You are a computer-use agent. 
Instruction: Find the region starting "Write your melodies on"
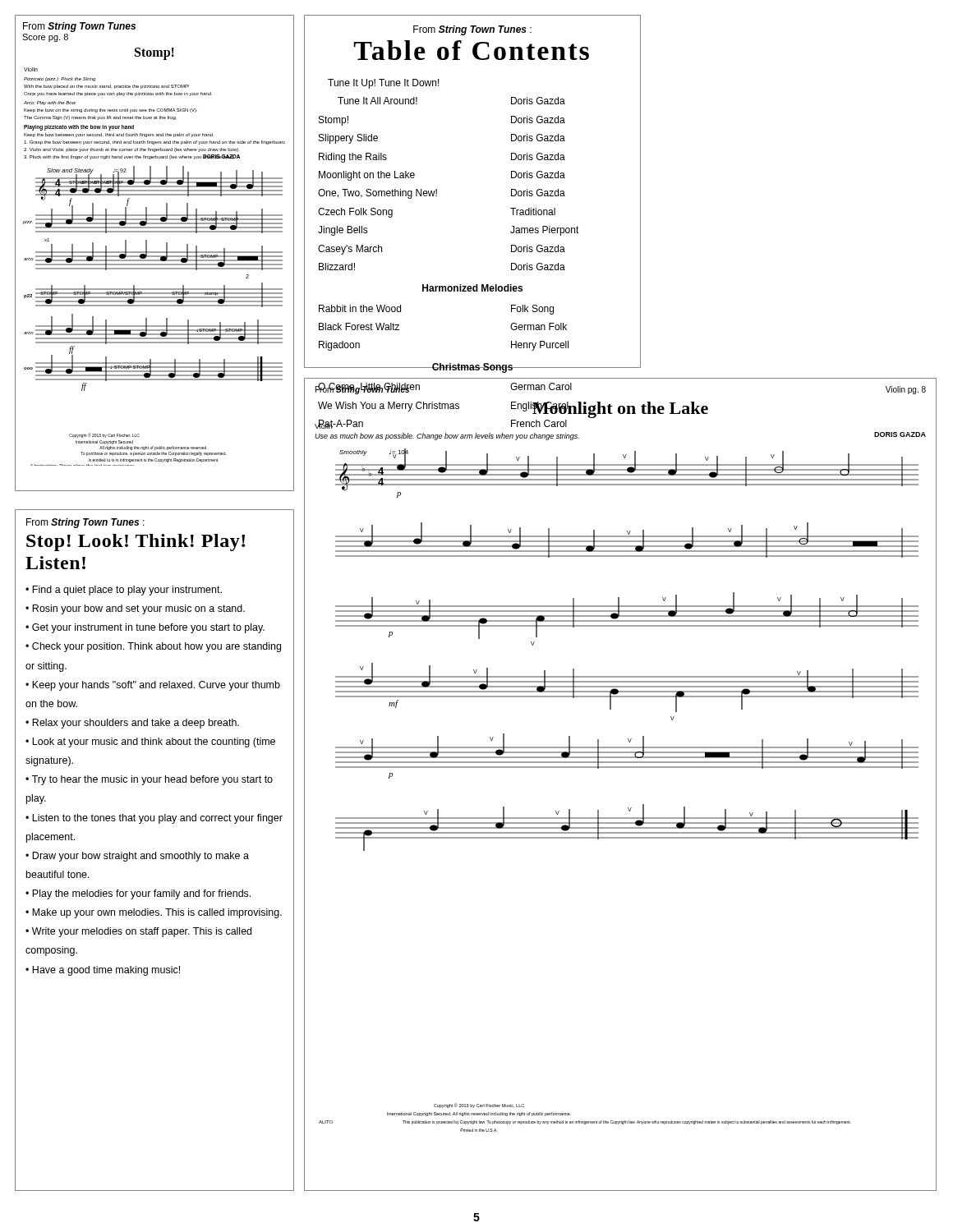(139, 941)
